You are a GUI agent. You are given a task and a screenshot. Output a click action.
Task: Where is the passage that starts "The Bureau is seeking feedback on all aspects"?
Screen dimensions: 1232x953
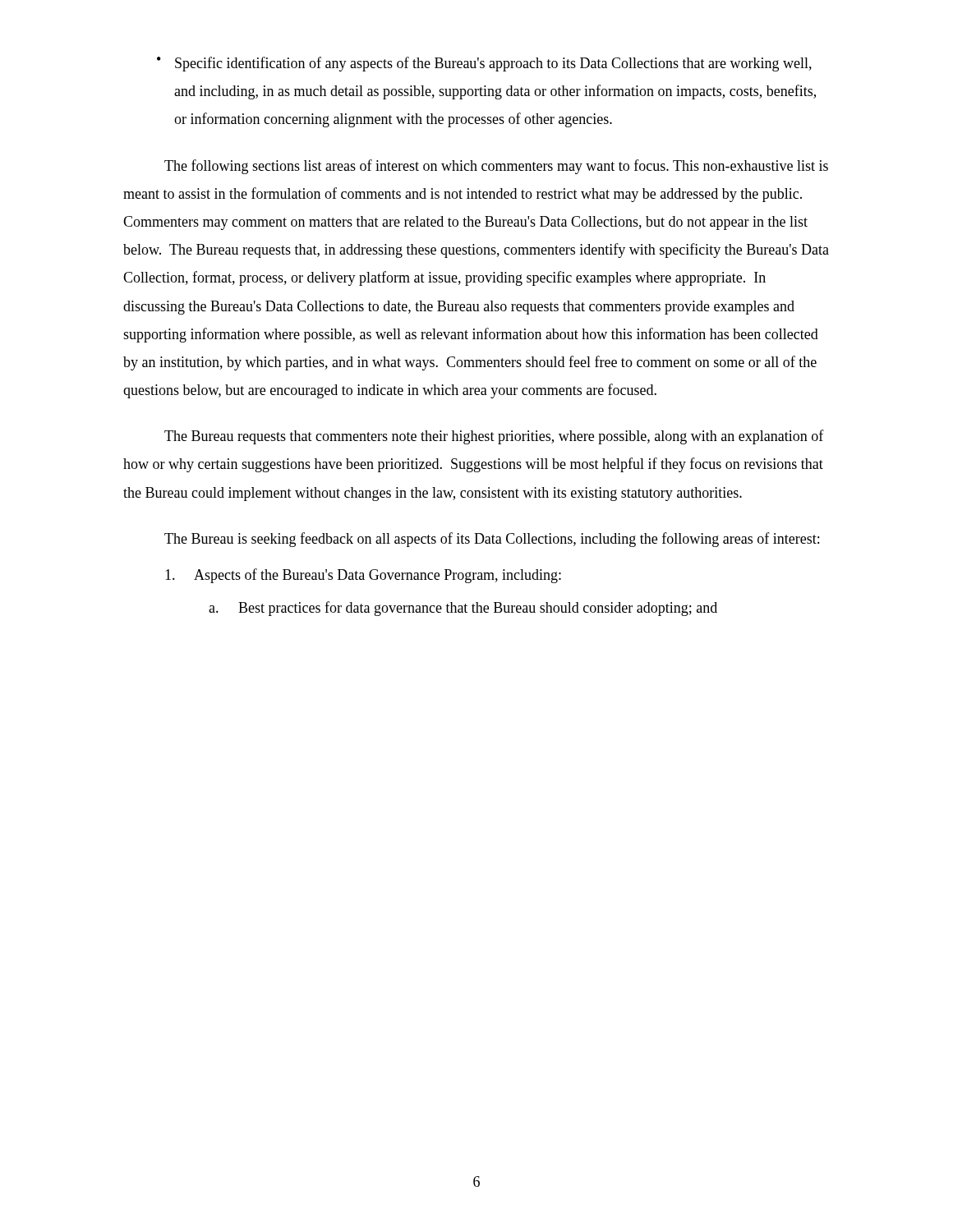click(x=476, y=539)
